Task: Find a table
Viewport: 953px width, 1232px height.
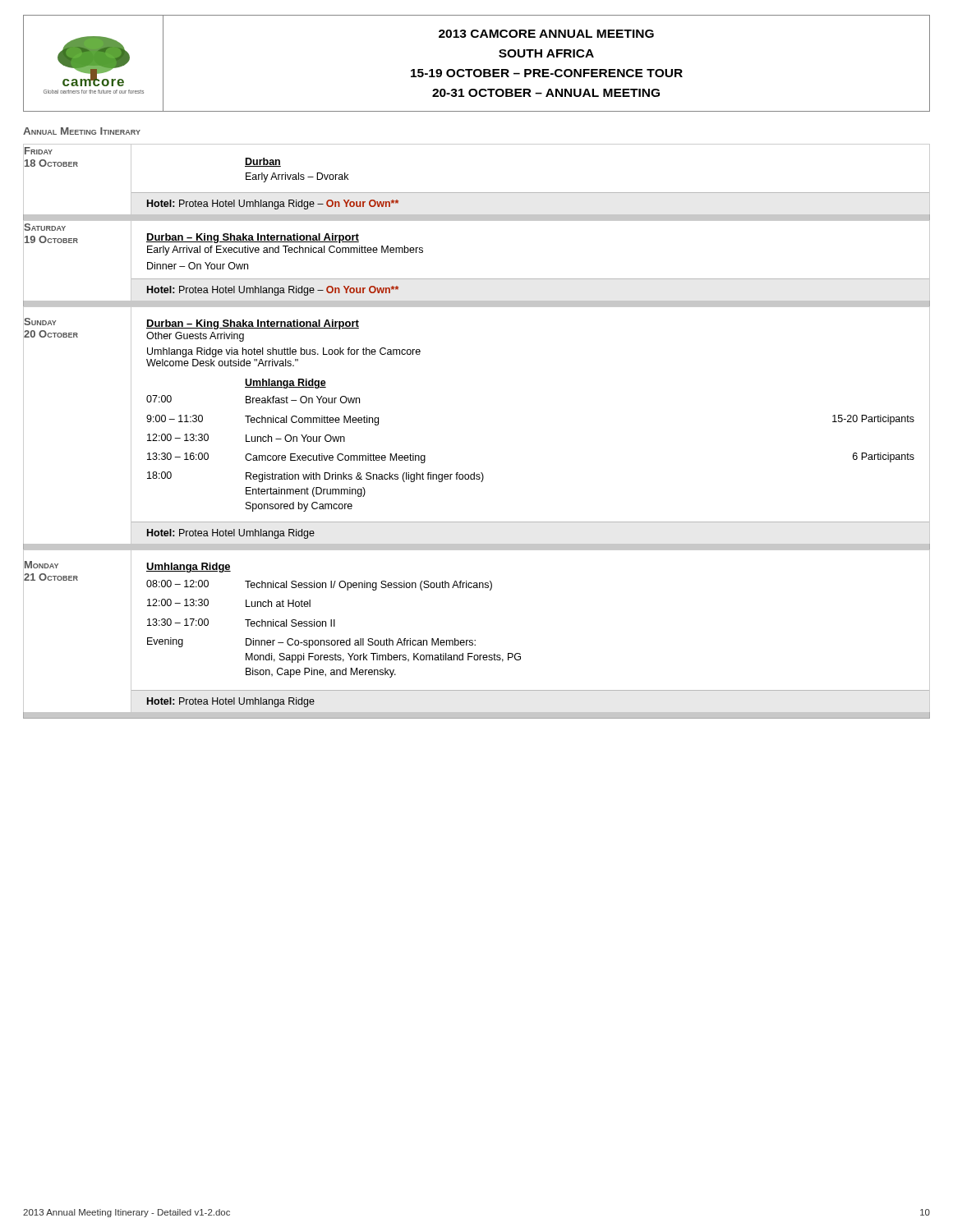Action: (476, 431)
